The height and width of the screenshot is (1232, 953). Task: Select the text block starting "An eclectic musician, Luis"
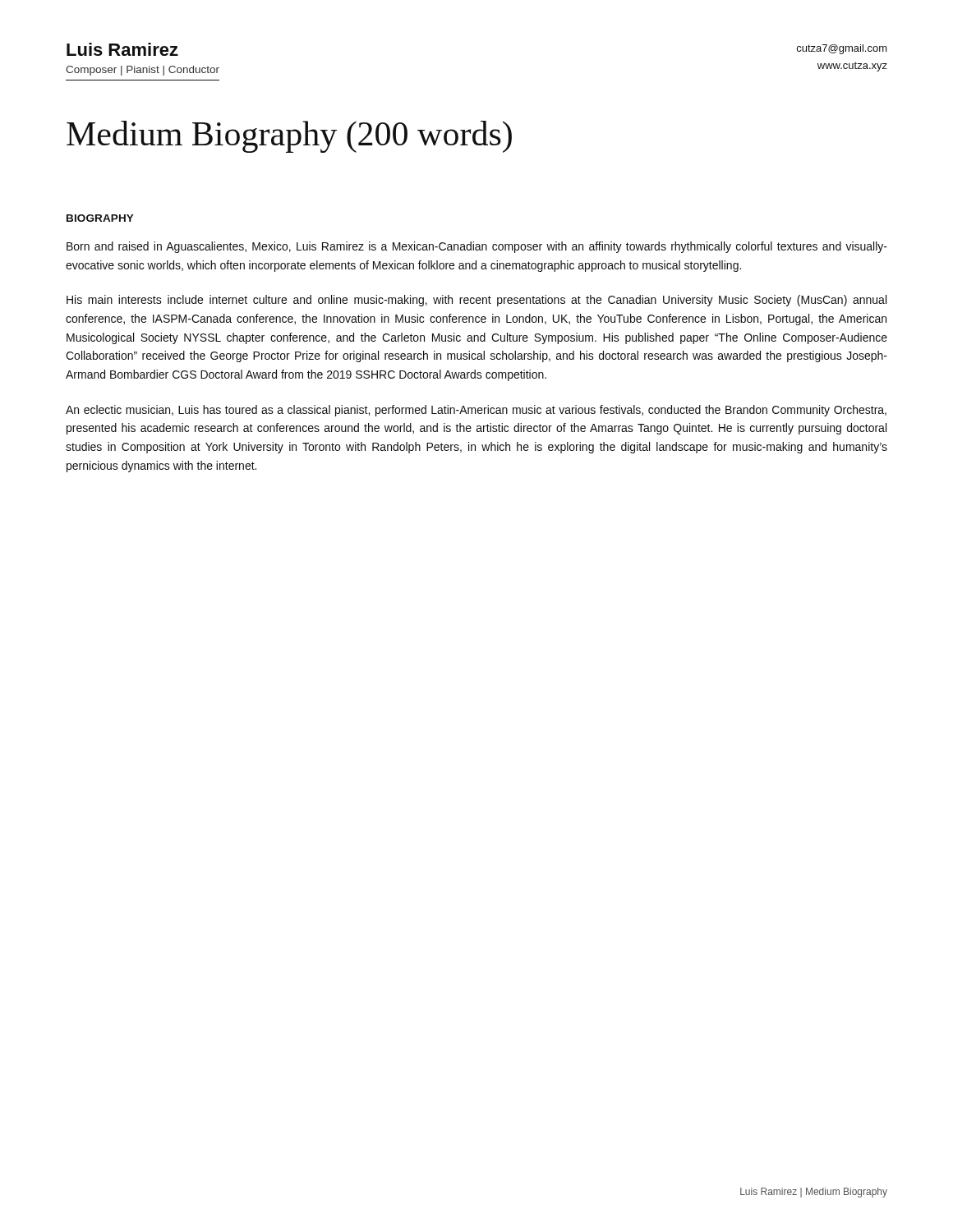[476, 437]
